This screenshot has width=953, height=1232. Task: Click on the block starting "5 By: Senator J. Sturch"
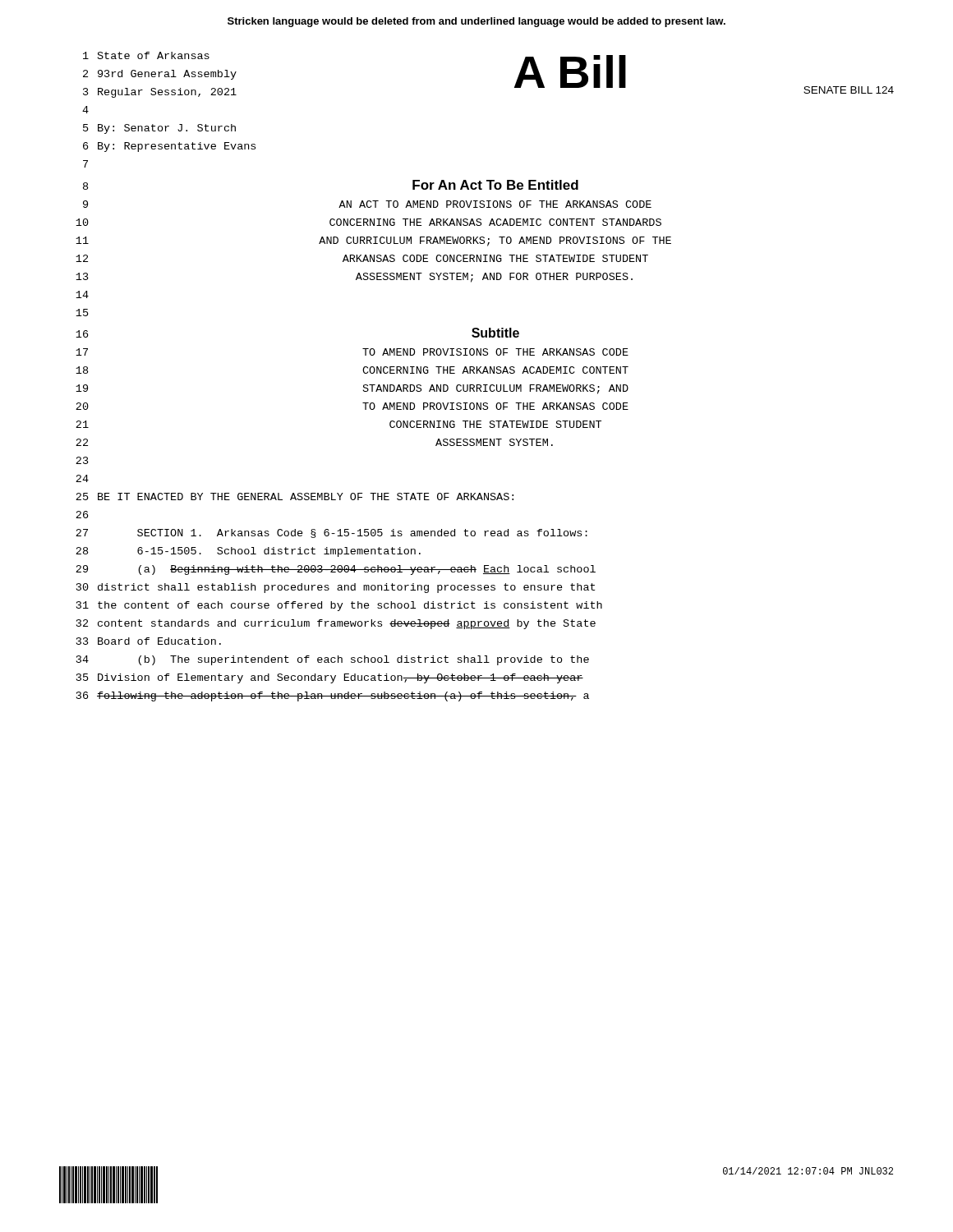(159, 129)
